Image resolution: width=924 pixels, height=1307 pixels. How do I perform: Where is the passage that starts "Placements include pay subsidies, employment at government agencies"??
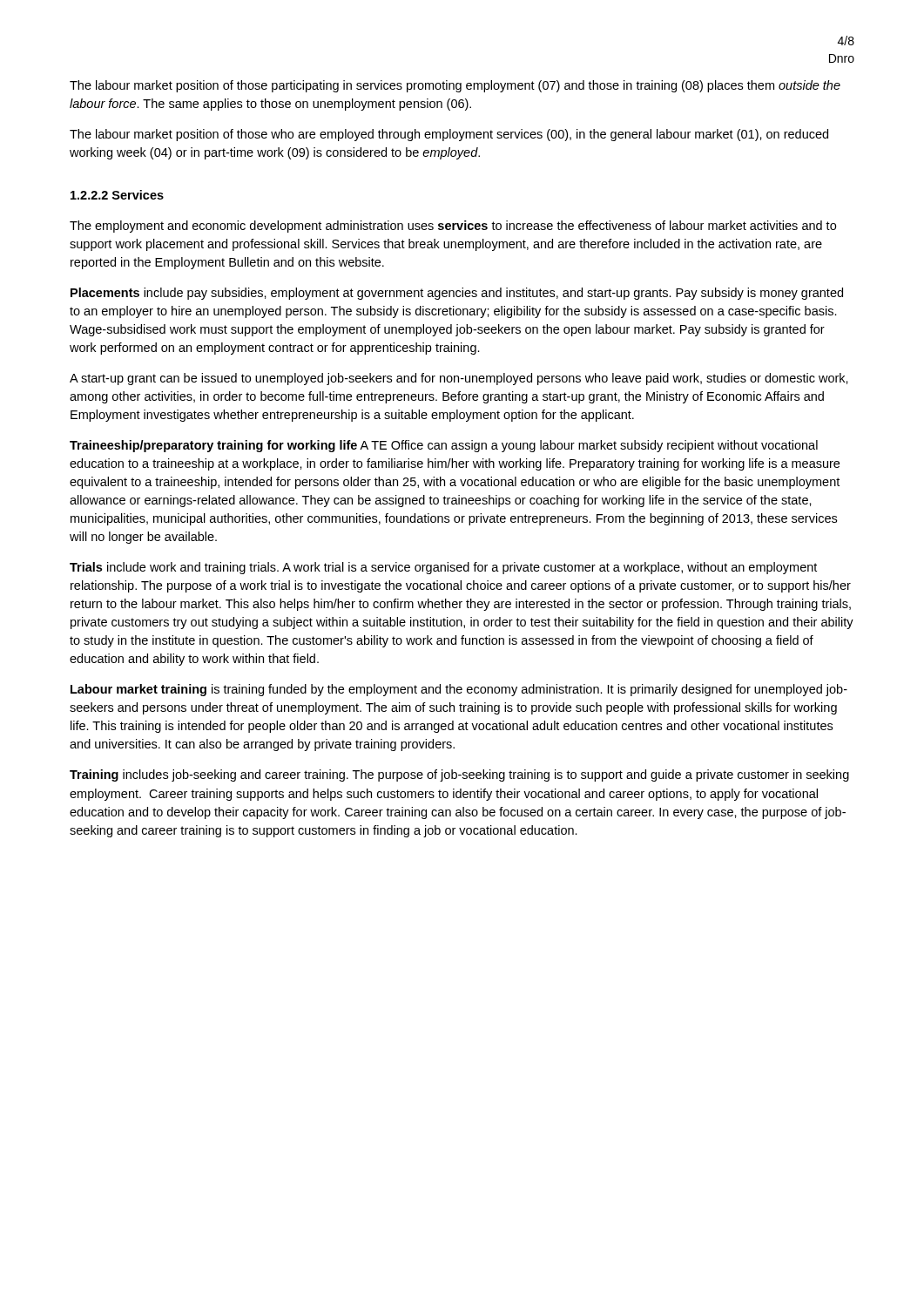click(457, 320)
